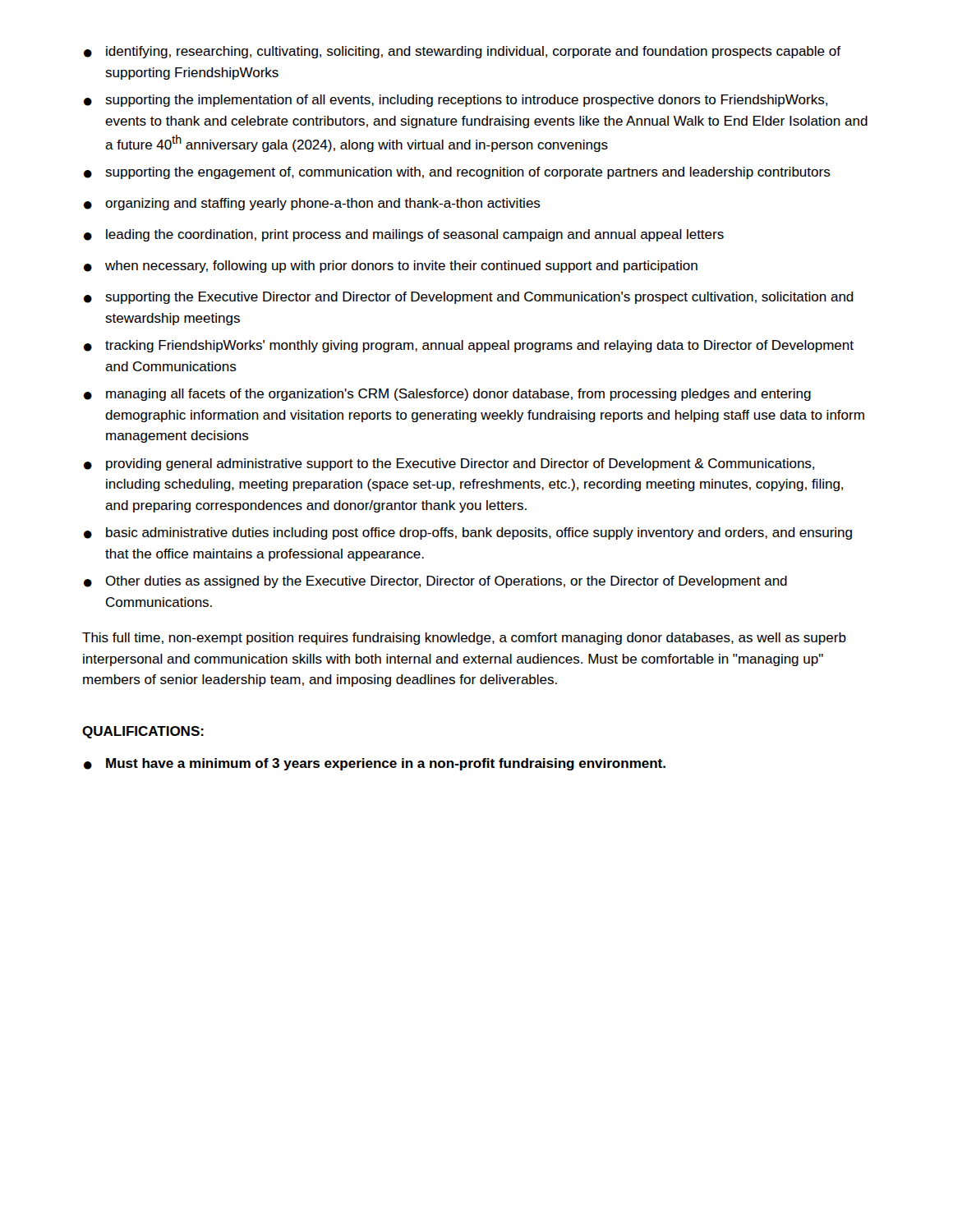Find the list item that reads "● managing all facets of the organization's CRM"
Screen dimensions: 1232x953
point(476,415)
